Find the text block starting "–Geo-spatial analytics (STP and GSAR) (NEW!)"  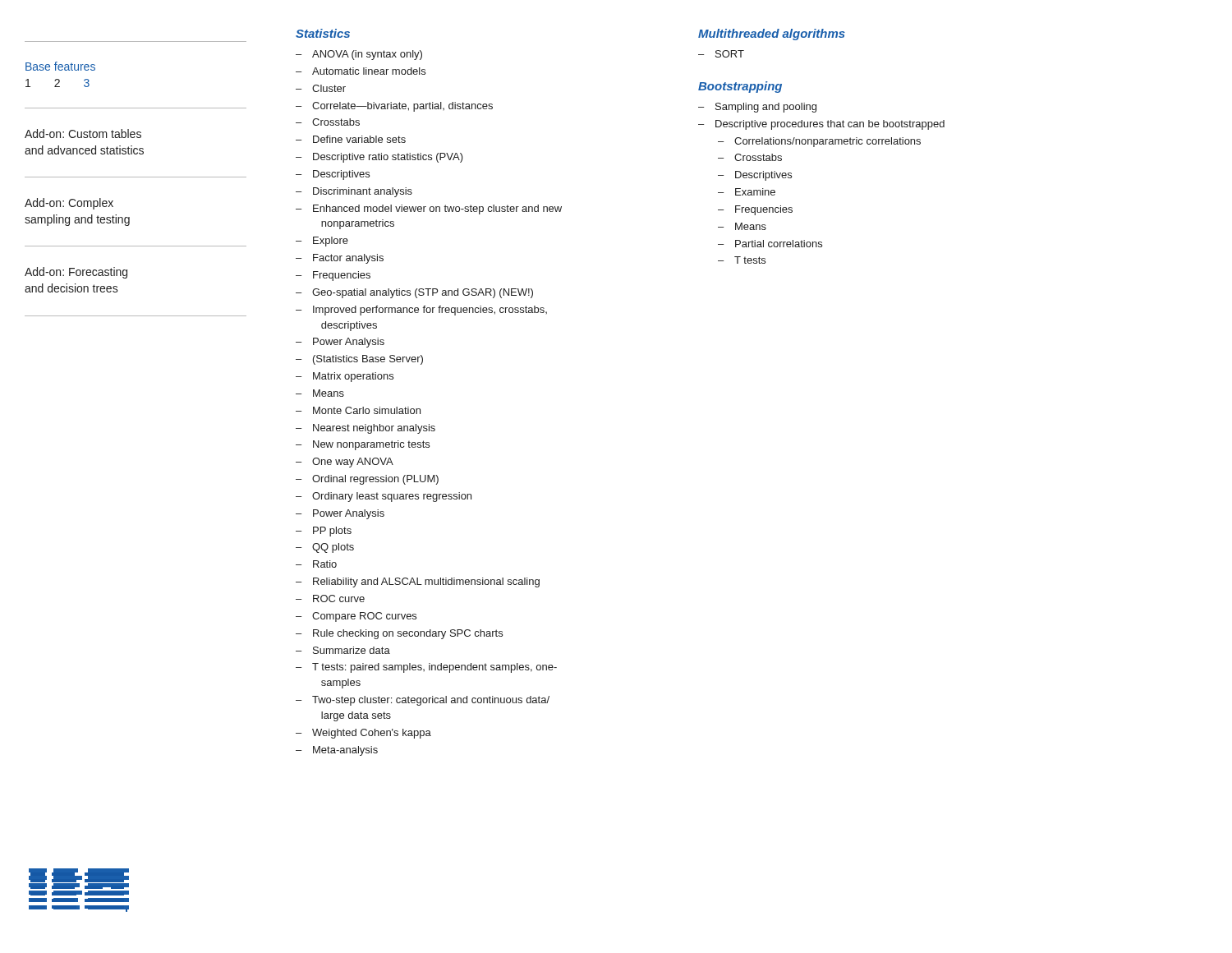click(x=415, y=293)
